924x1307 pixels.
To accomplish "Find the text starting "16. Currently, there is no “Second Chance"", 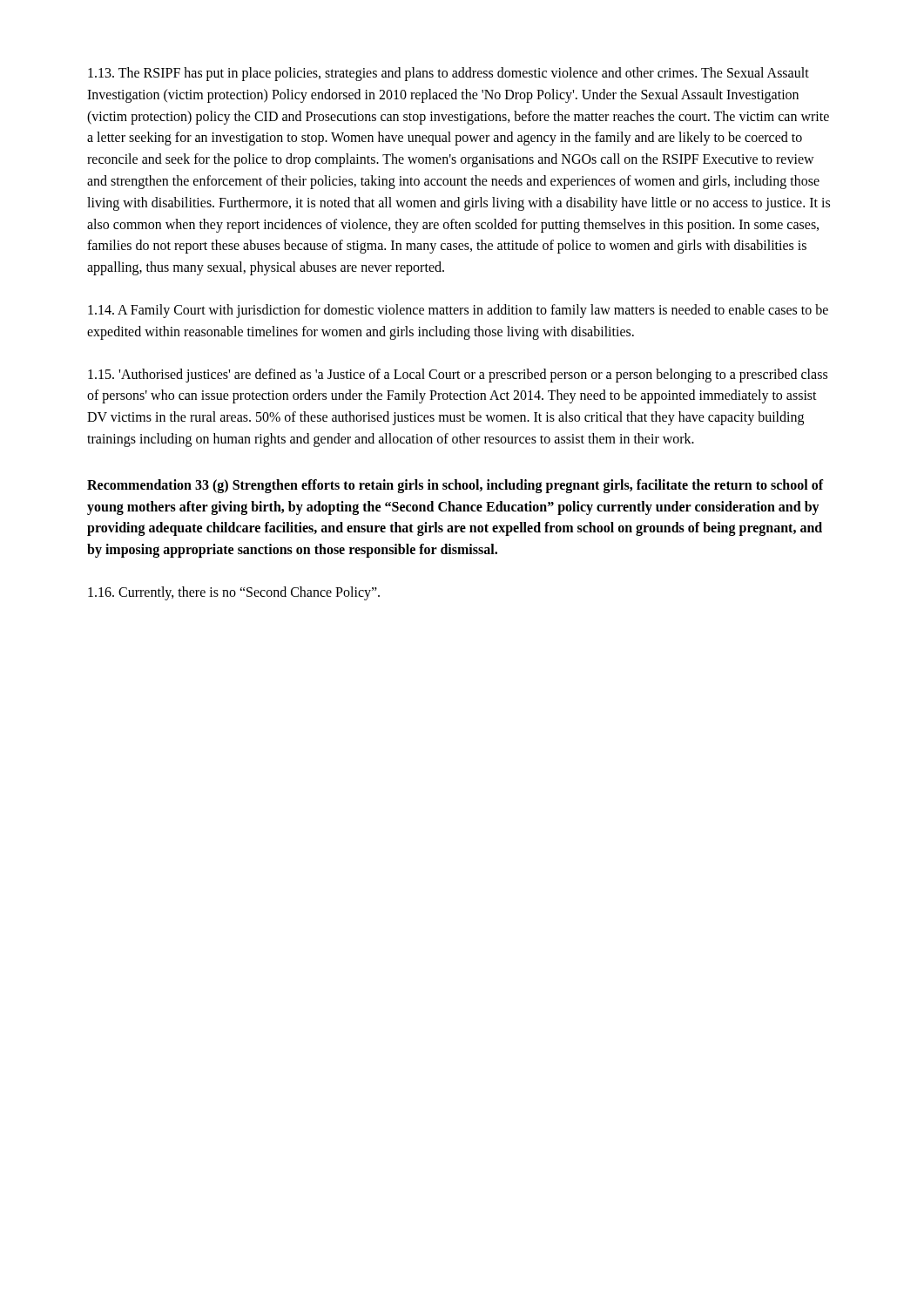I will tap(234, 592).
